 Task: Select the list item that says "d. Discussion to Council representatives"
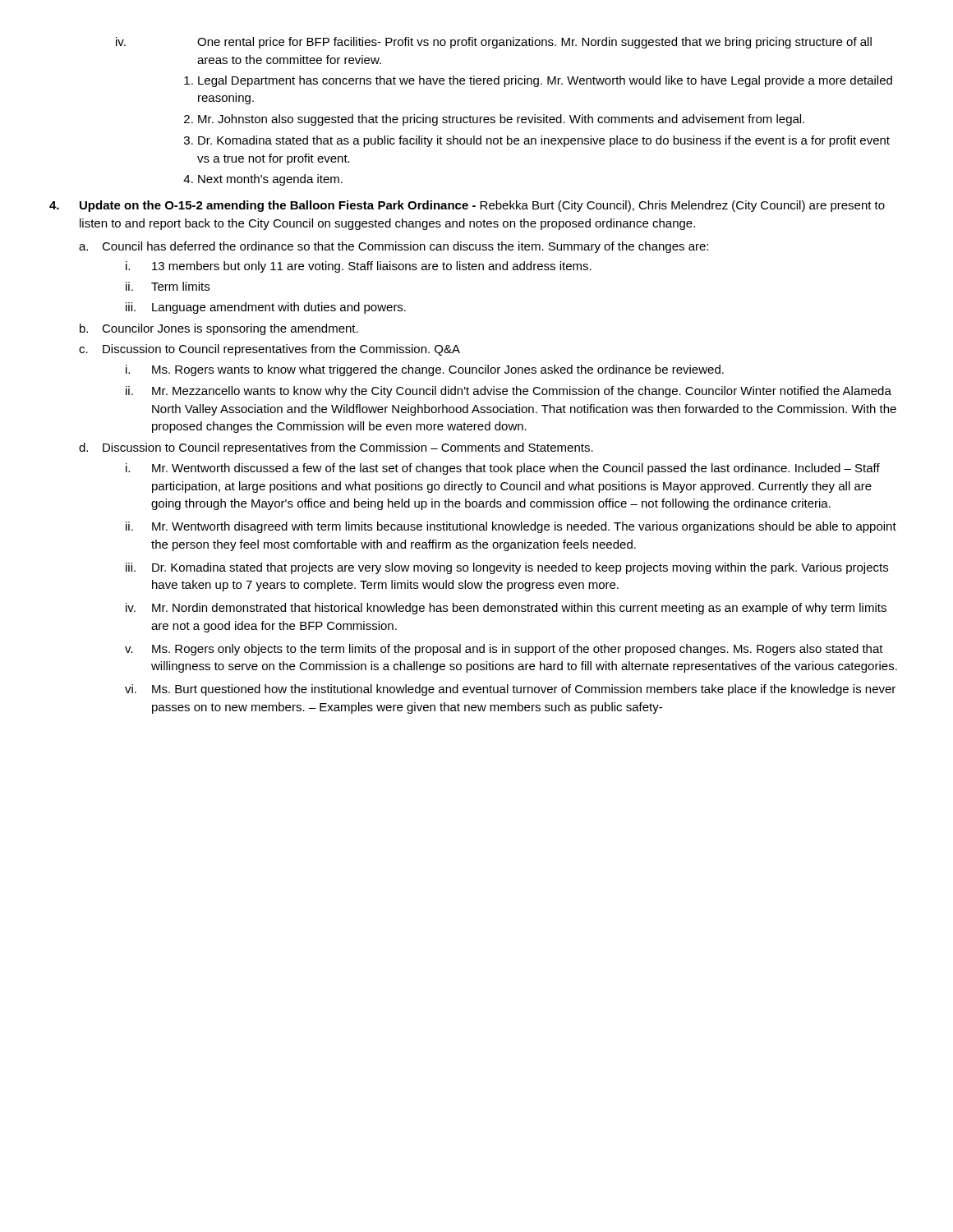point(491,577)
